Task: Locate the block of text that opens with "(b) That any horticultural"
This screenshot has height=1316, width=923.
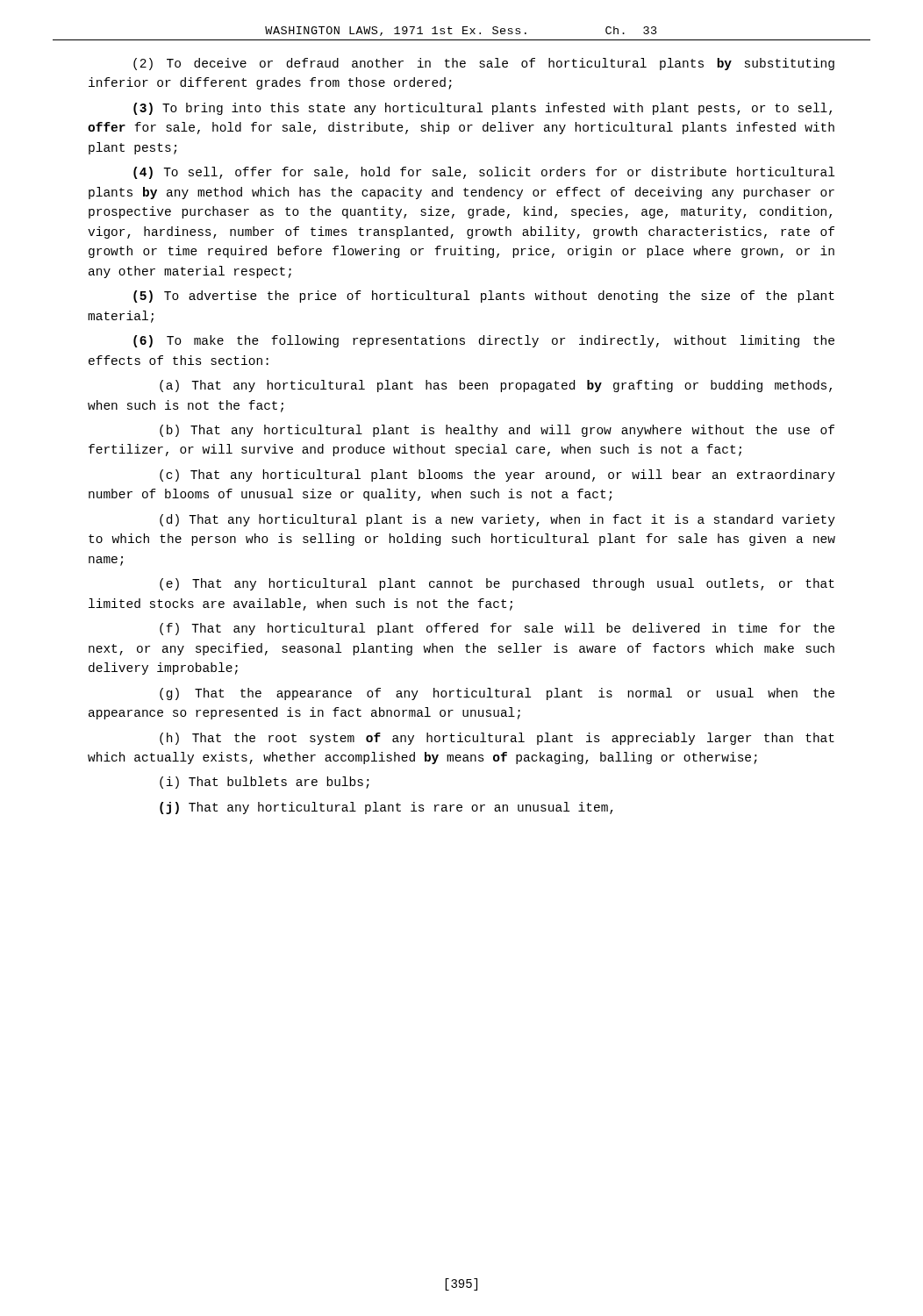Action: click(x=462, y=441)
